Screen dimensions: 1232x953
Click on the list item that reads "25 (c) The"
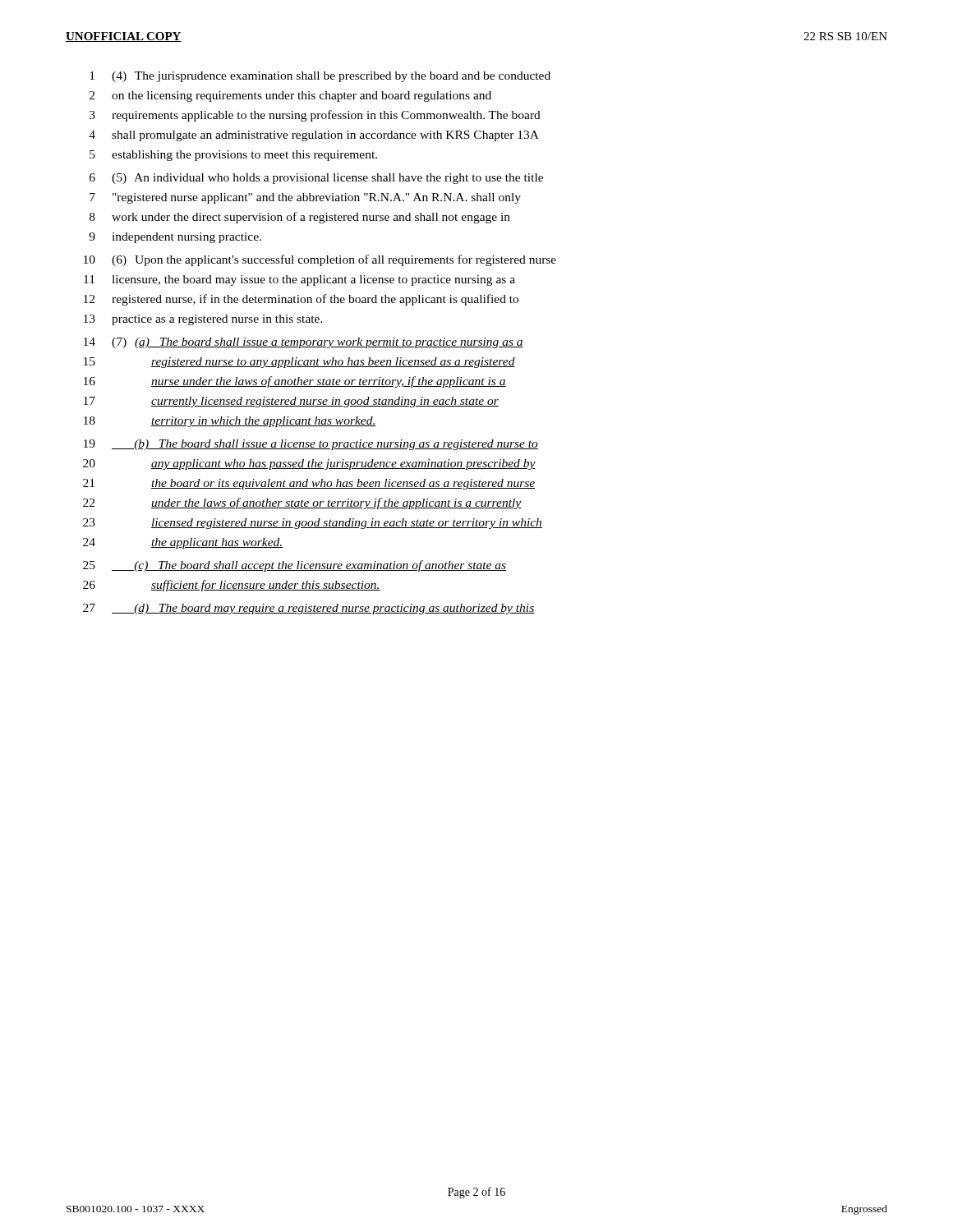(x=476, y=565)
